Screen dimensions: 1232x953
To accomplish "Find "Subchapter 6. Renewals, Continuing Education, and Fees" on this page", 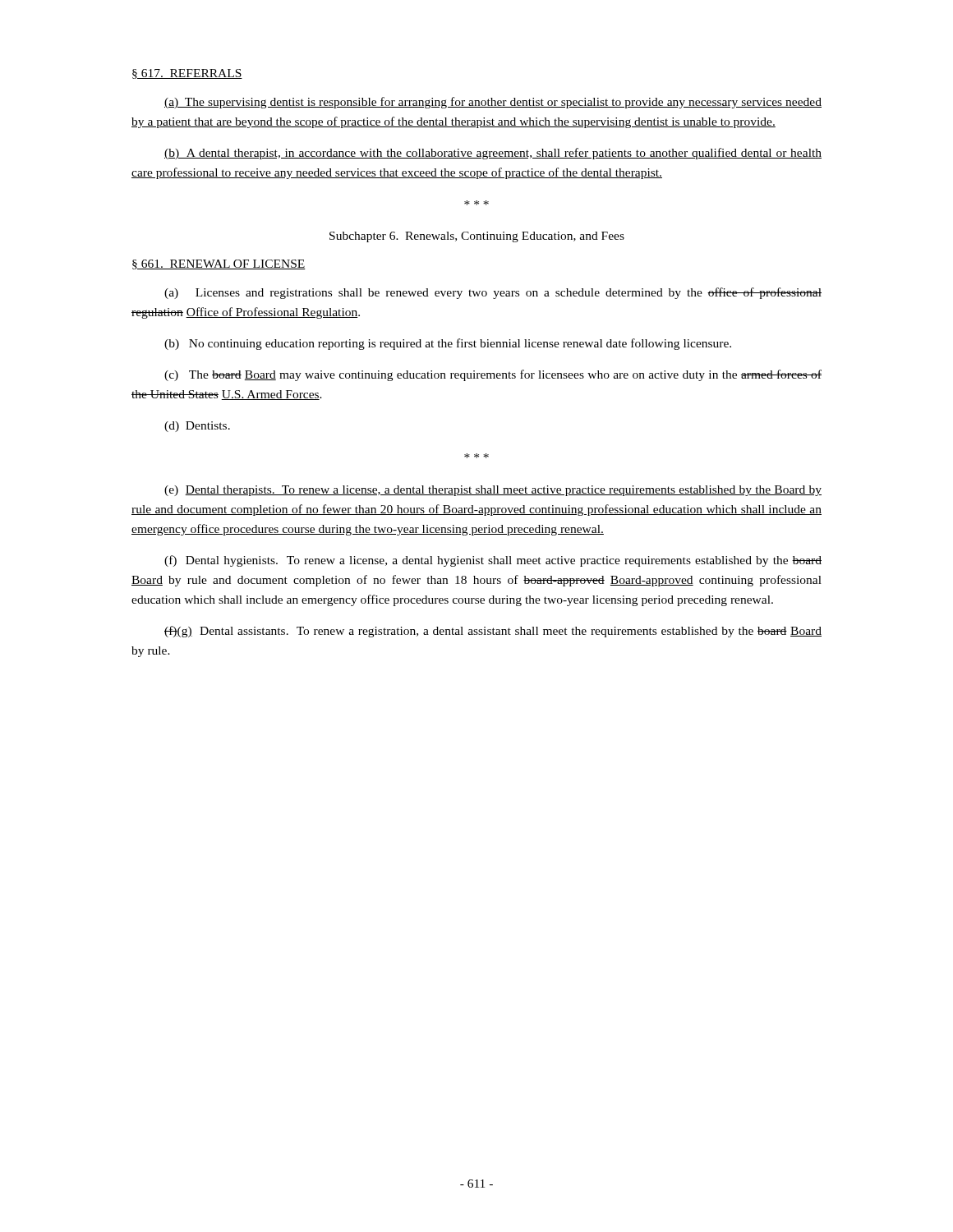I will [476, 235].
